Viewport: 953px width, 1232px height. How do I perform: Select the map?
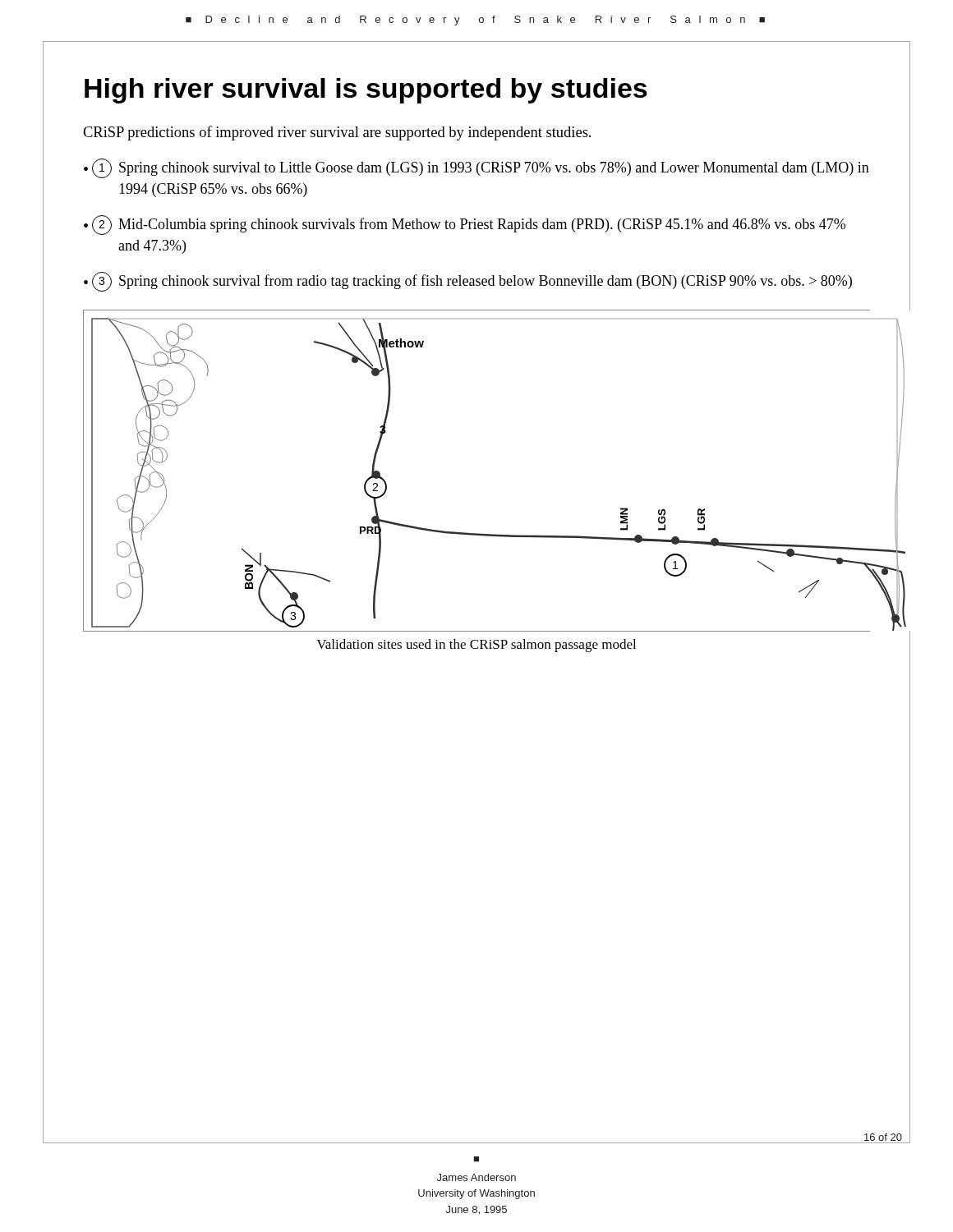point(476,471)
